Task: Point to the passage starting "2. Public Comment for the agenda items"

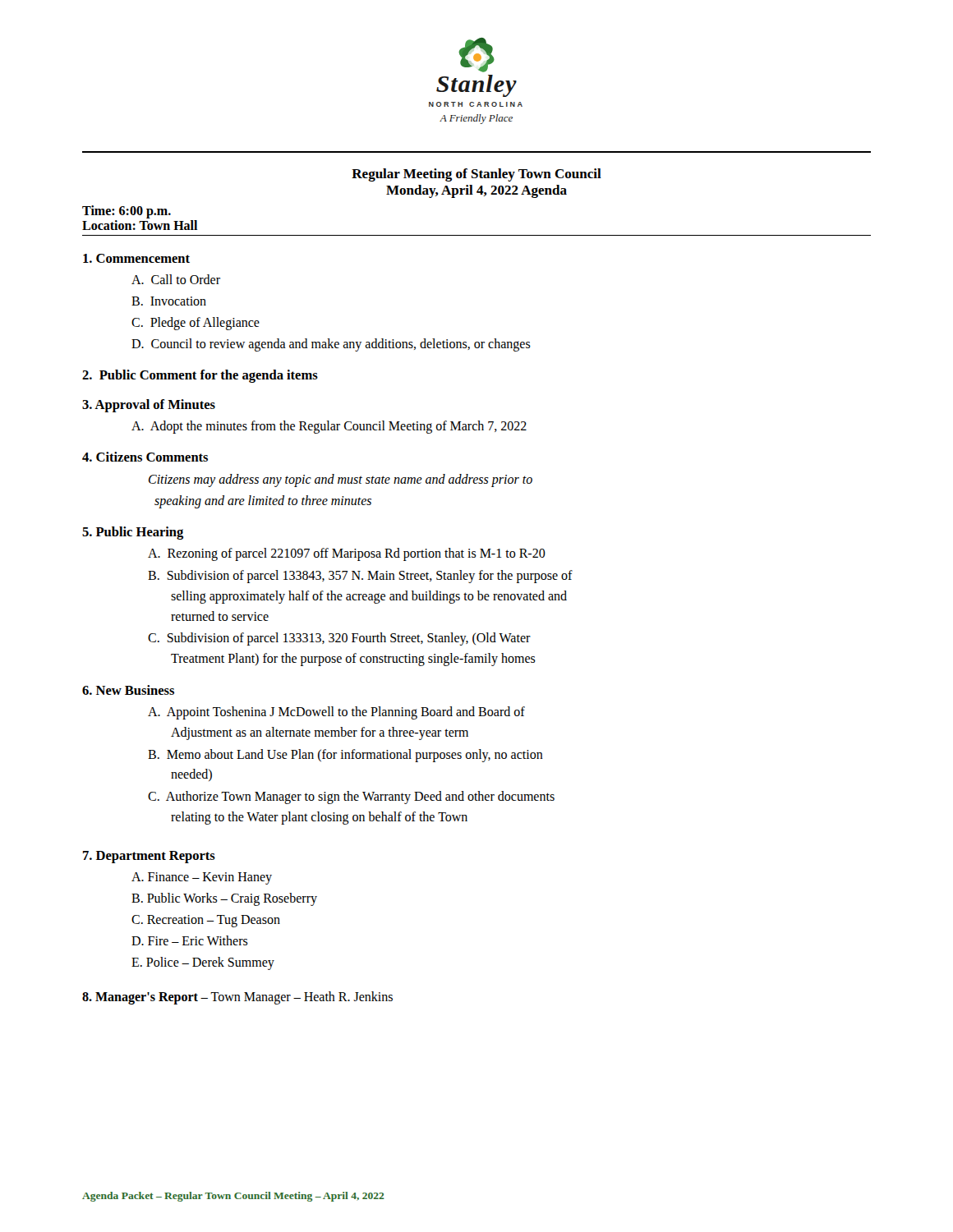Action: pos(200,375)
